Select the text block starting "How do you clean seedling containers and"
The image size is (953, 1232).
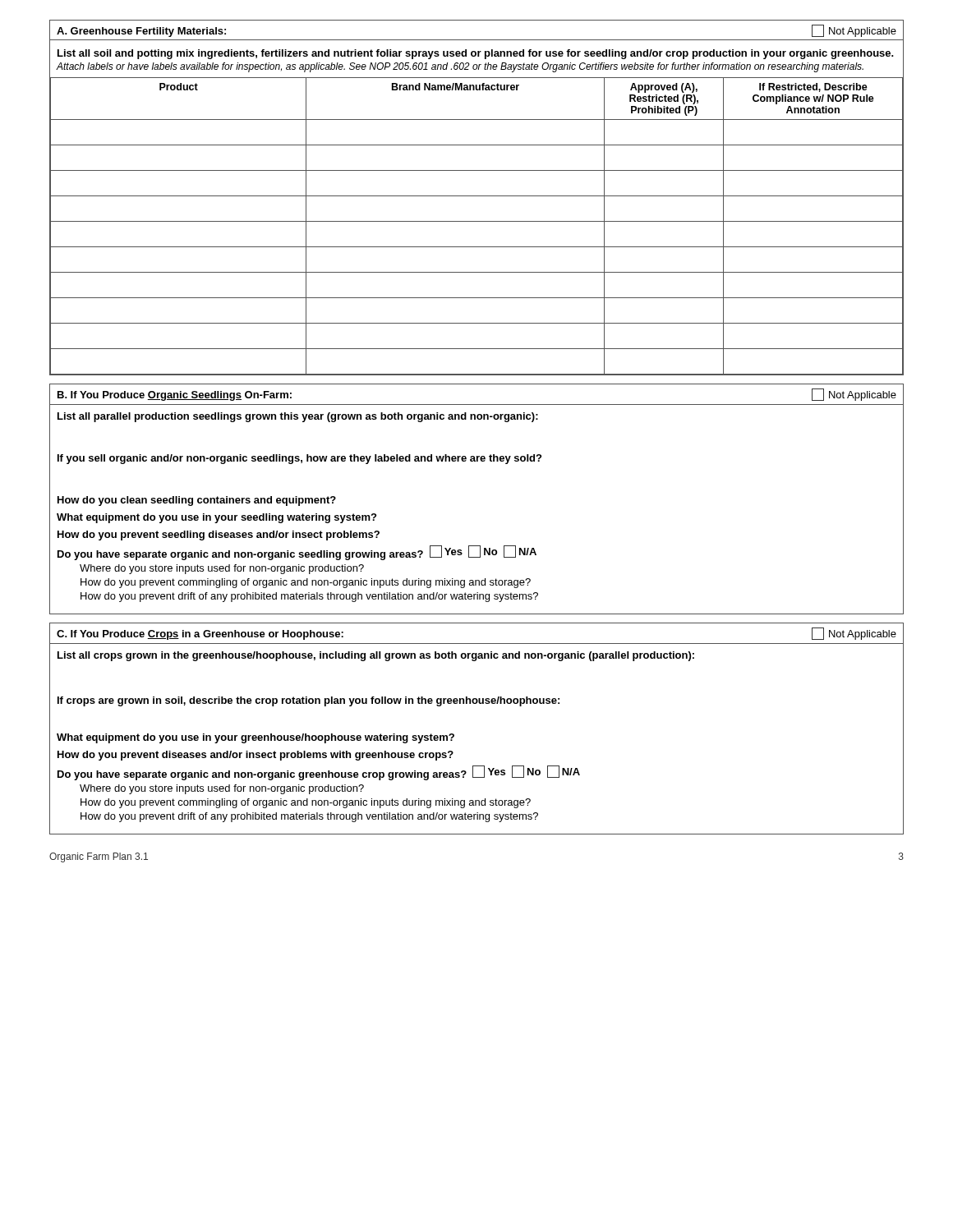(x=197, y=501)
